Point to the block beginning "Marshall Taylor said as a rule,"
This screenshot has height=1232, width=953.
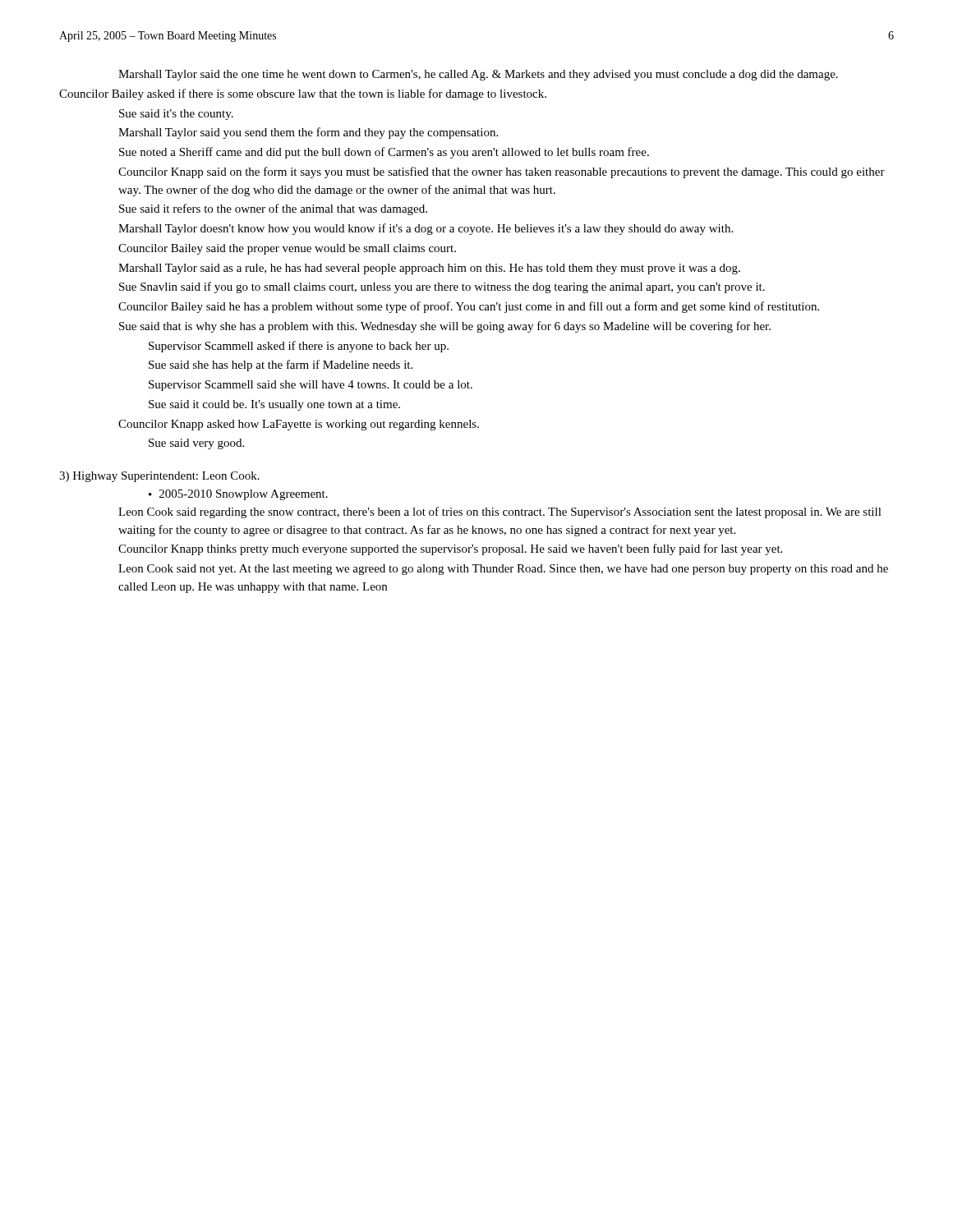pyautogui.click(x=506, y=268)
